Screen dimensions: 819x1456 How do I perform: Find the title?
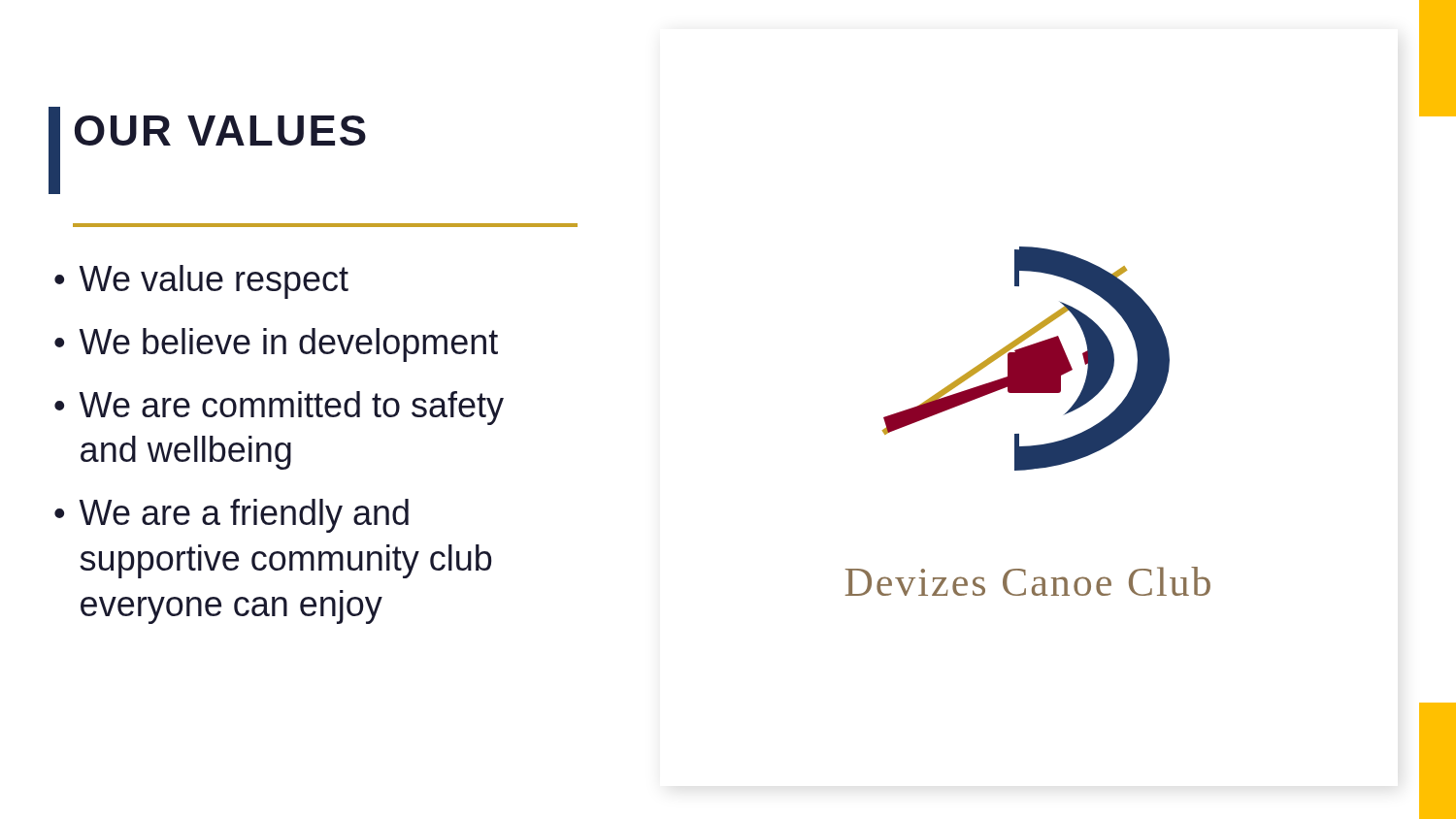pos(221,131)
